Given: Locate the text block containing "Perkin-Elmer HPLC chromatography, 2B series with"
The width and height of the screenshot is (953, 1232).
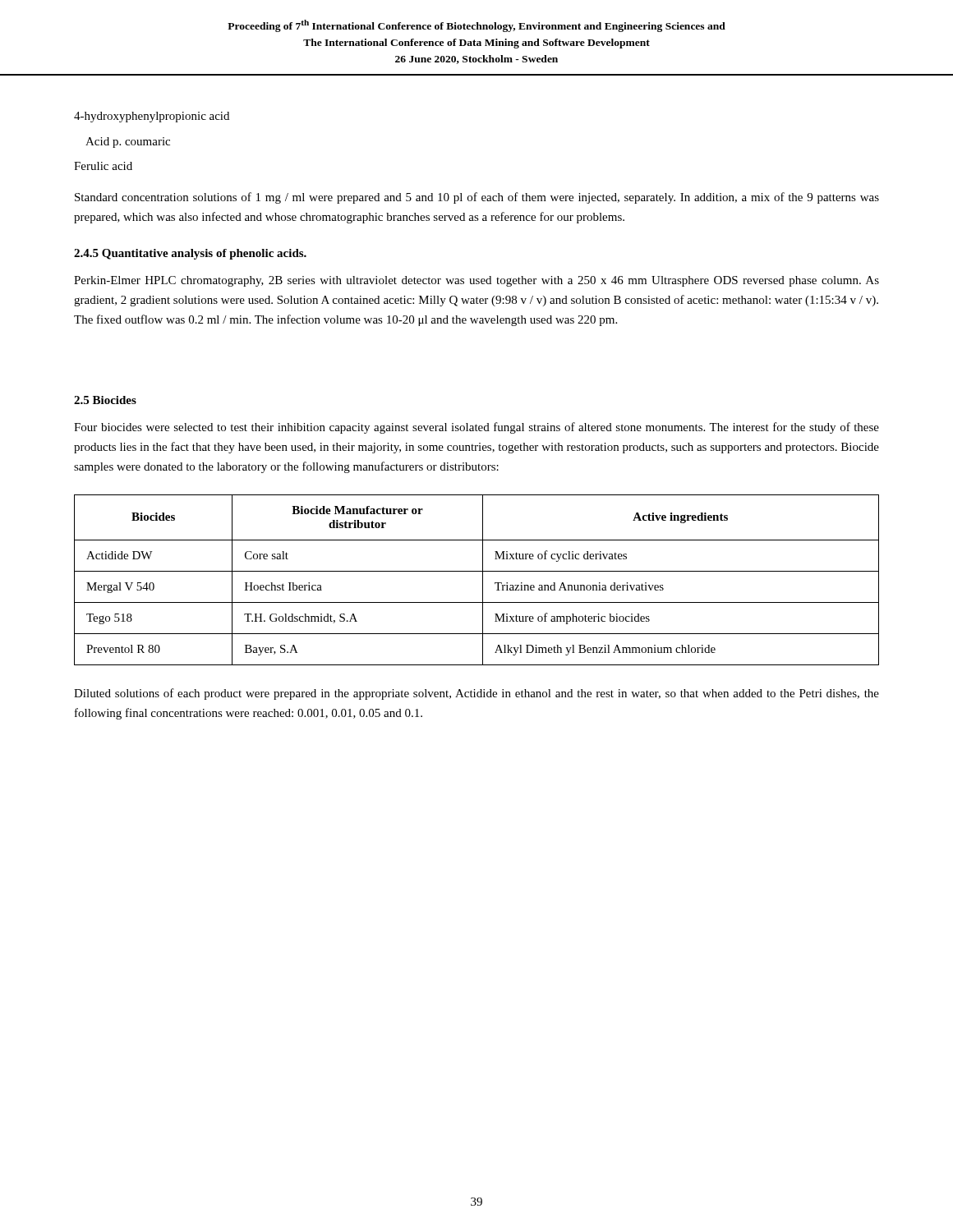Looking at the screenshot, I should click(476, 300).
